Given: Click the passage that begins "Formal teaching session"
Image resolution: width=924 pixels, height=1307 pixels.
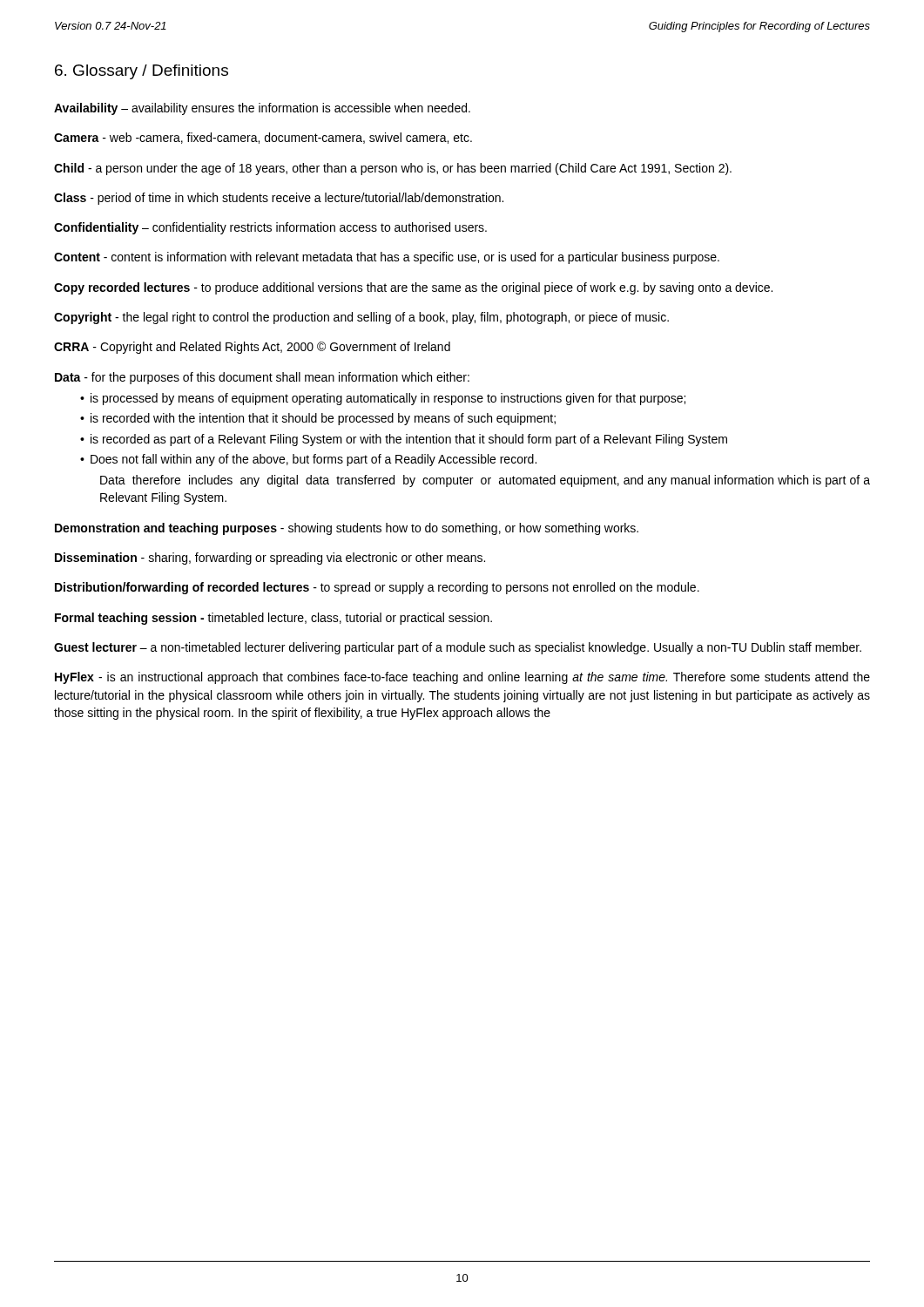Looking at the screenshot, I should (x=462, y=618).
